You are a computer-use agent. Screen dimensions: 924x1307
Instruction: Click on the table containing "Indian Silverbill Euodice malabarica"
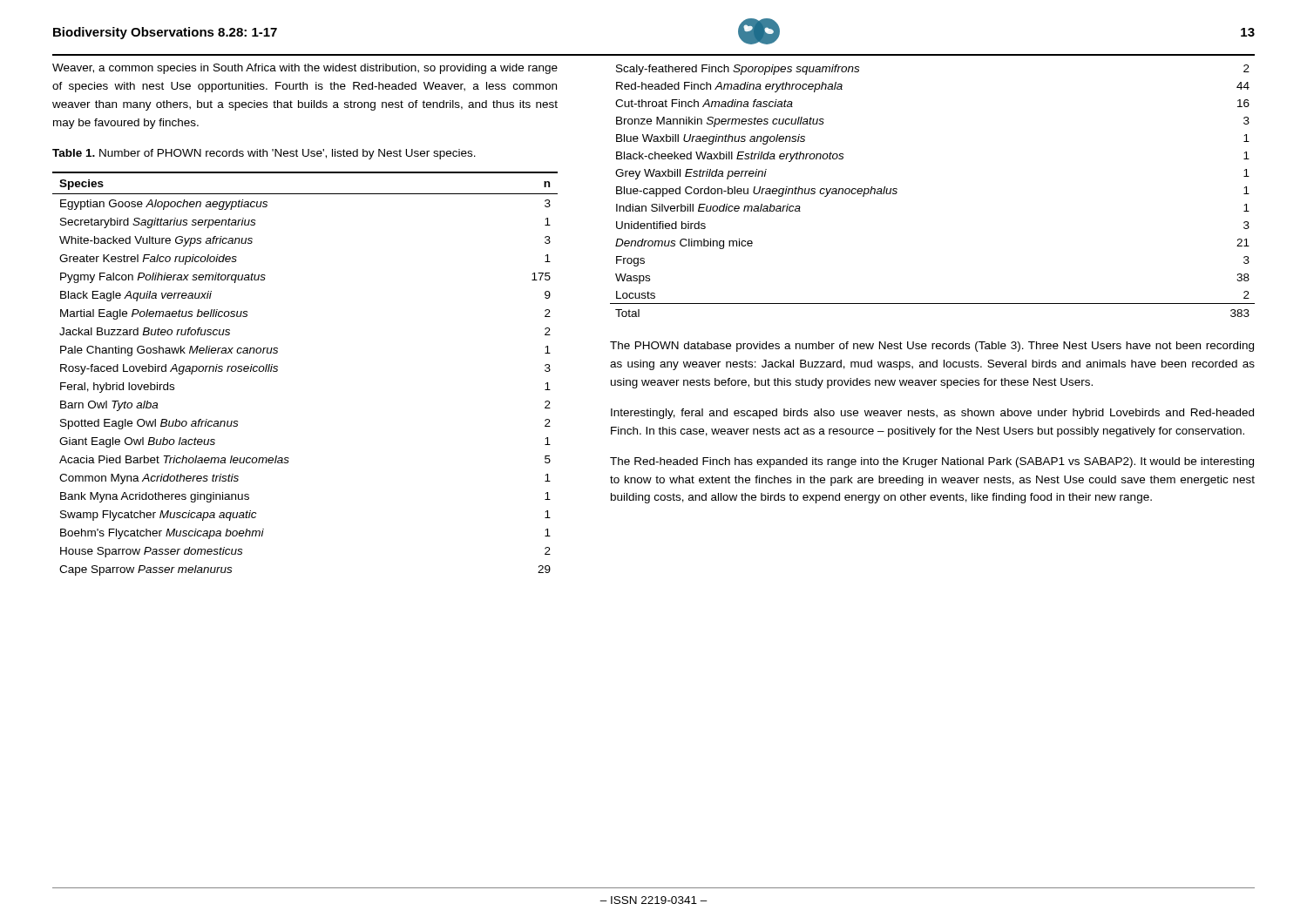pos(932,190)
